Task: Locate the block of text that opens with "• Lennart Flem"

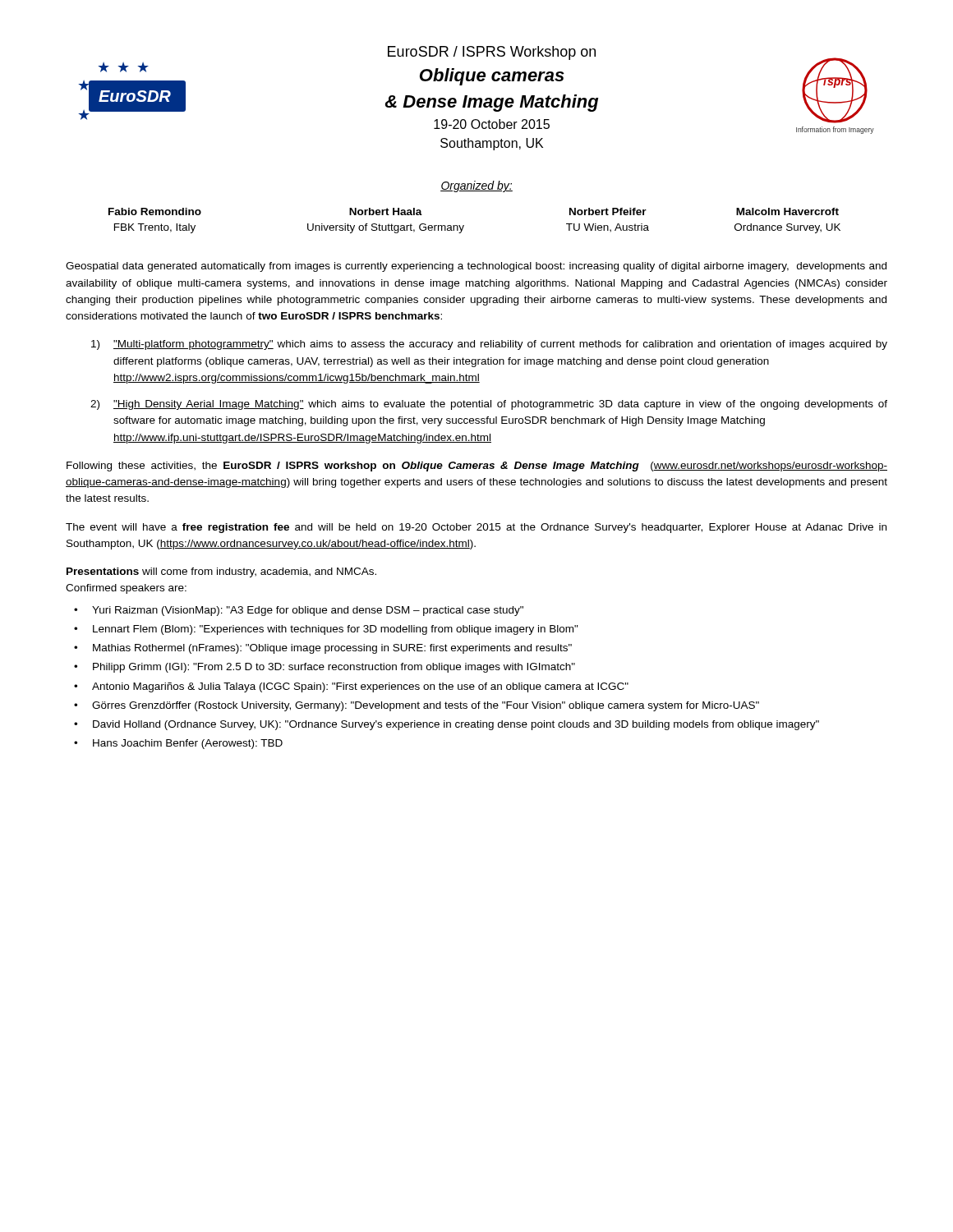Action: coord(326,629)
